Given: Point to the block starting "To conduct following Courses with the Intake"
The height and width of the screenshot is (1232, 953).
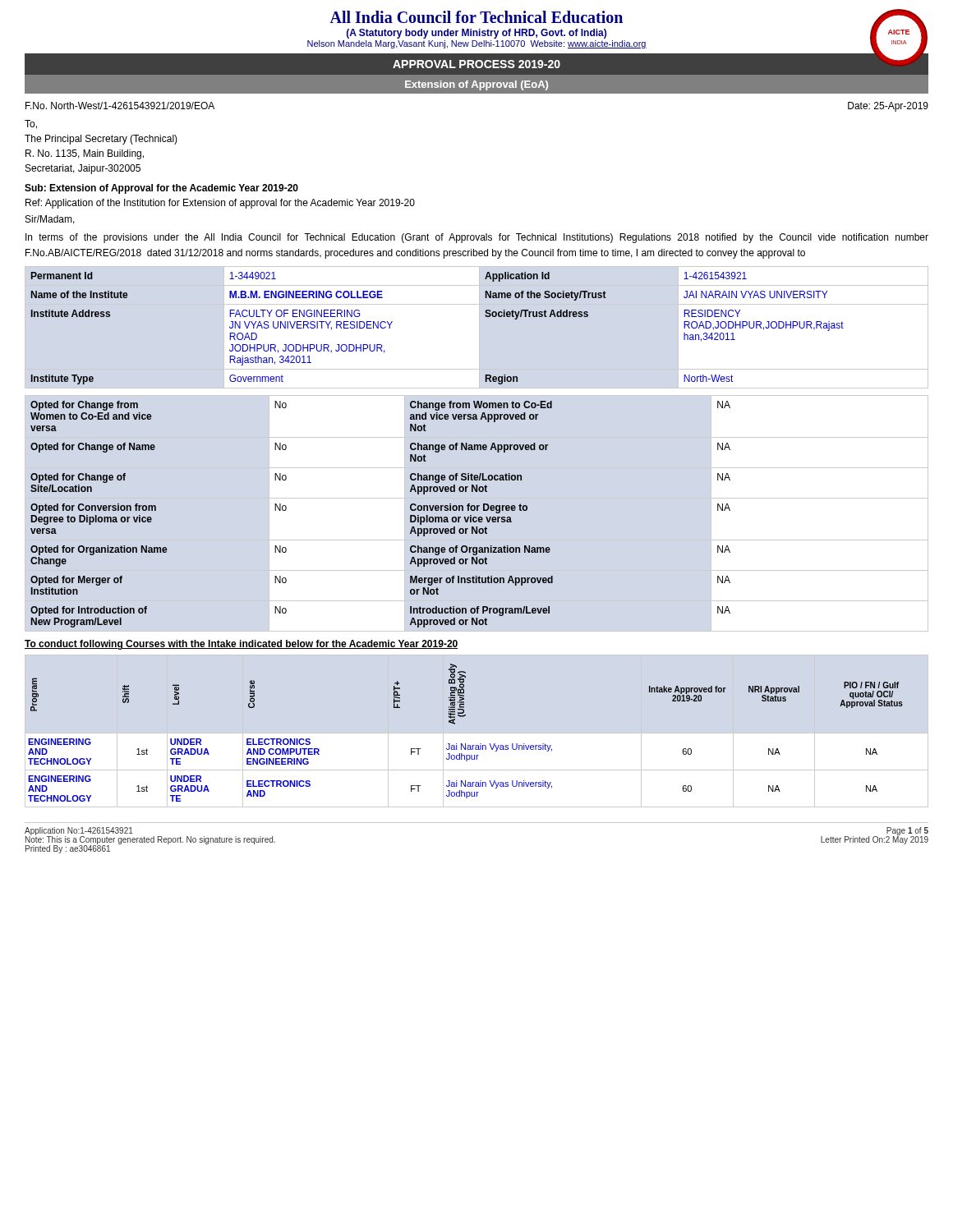Looking at the screenshot, I should 241,644.
